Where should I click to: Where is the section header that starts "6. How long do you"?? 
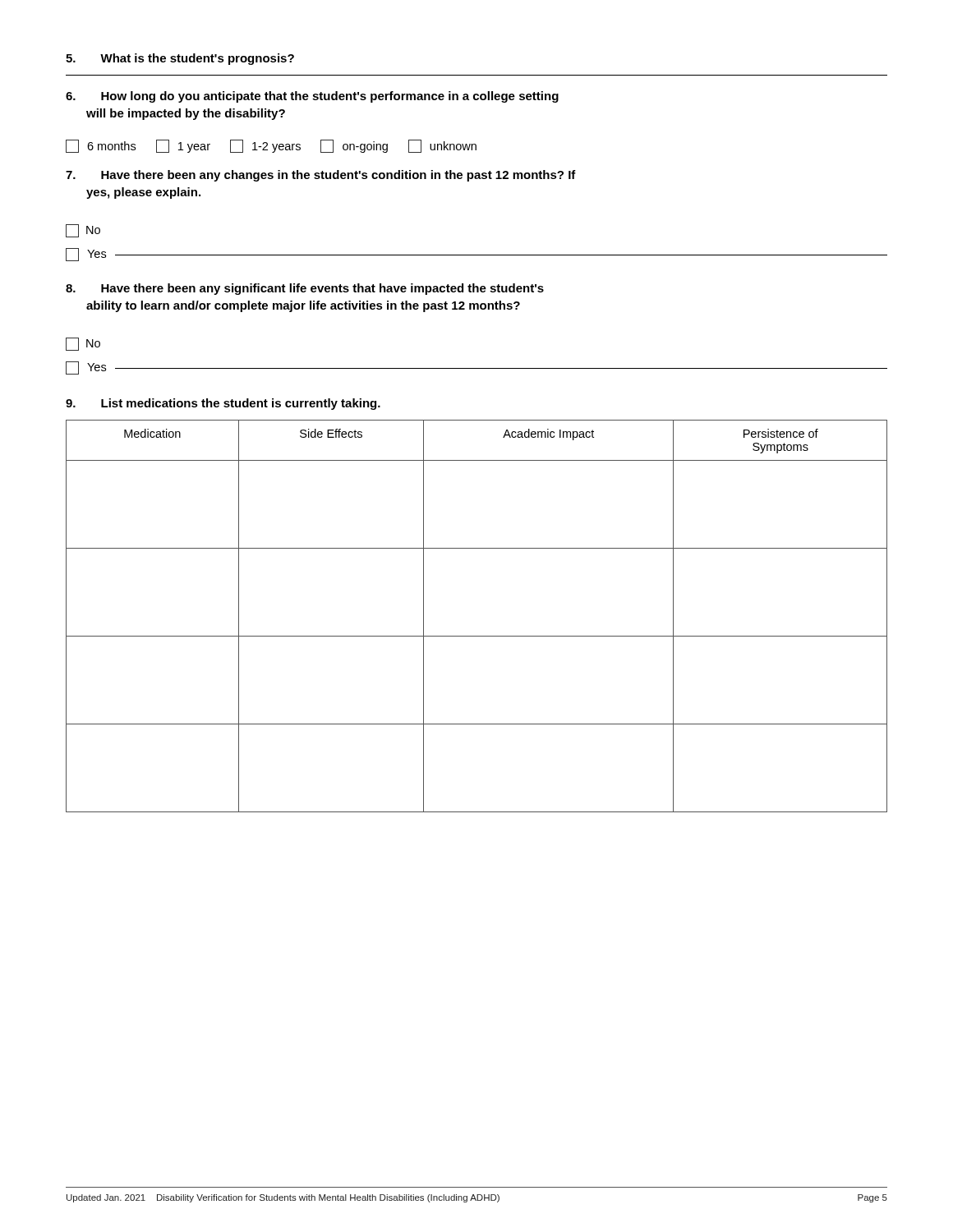pyautogui.click(x=312, y=104)
